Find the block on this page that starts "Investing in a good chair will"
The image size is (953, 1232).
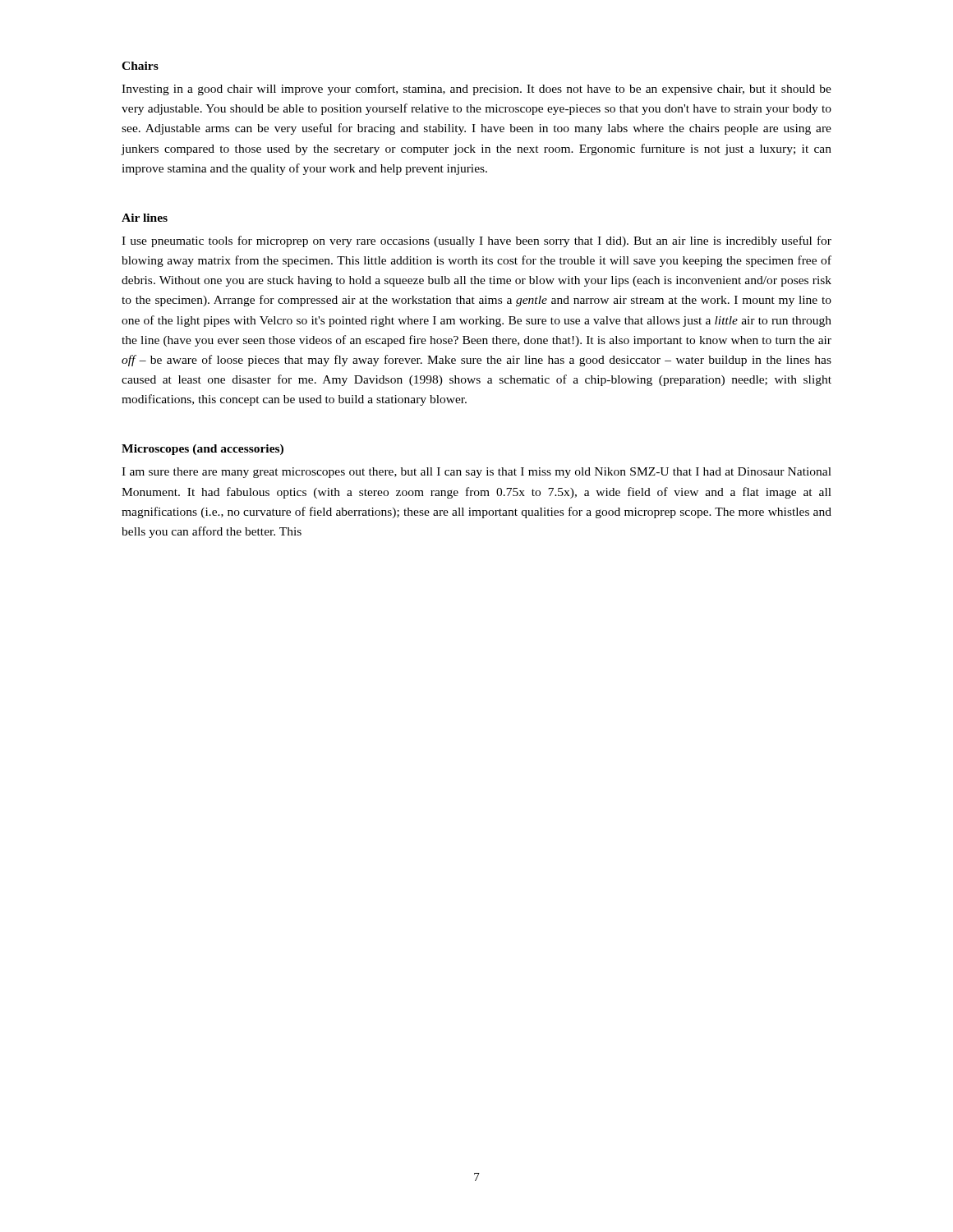[x=476, y=128]
